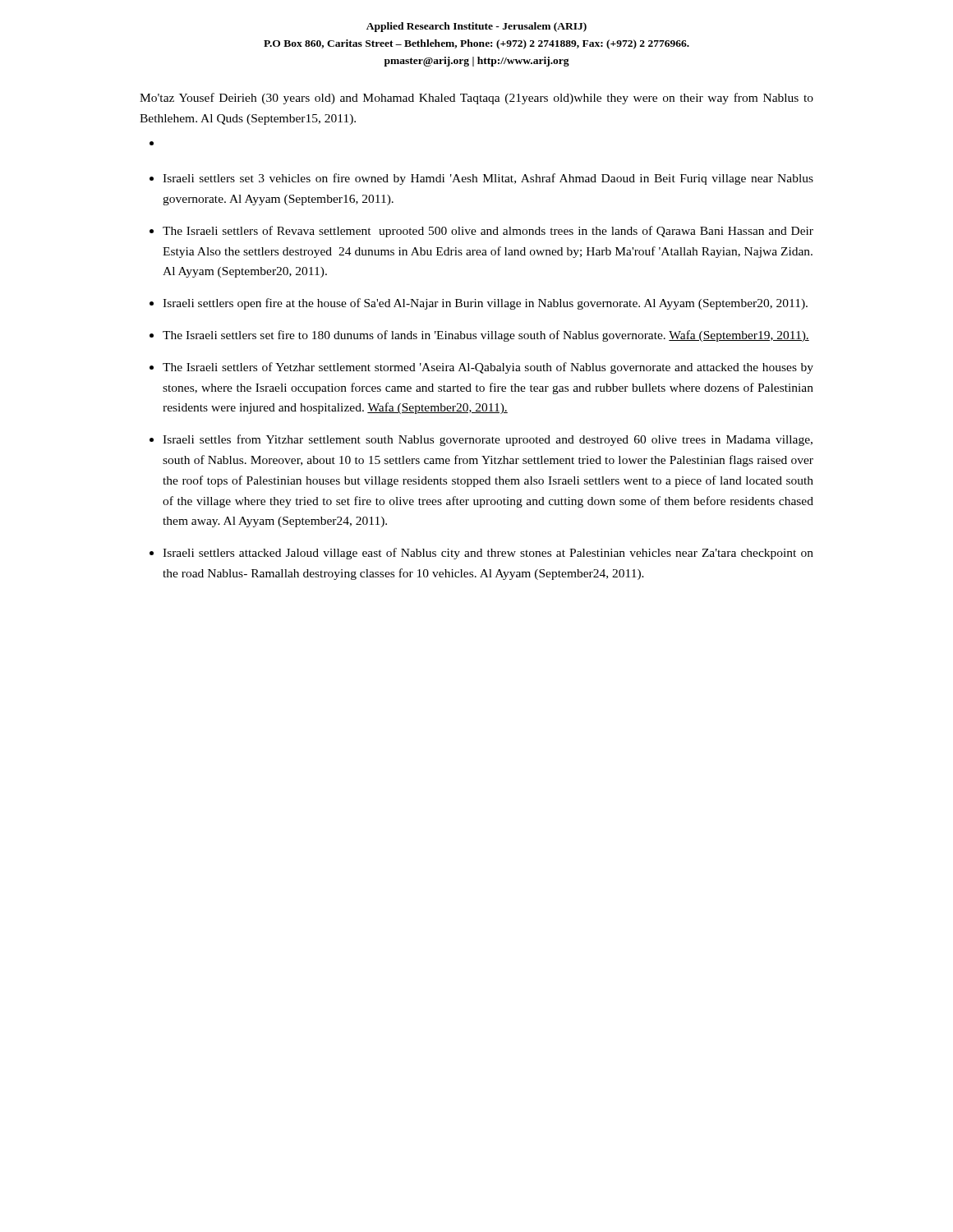Point to the text block starting "The Israeli settlers of Revava settlement uprooted"
953x1232 pixels.
[x=488, y=251]
